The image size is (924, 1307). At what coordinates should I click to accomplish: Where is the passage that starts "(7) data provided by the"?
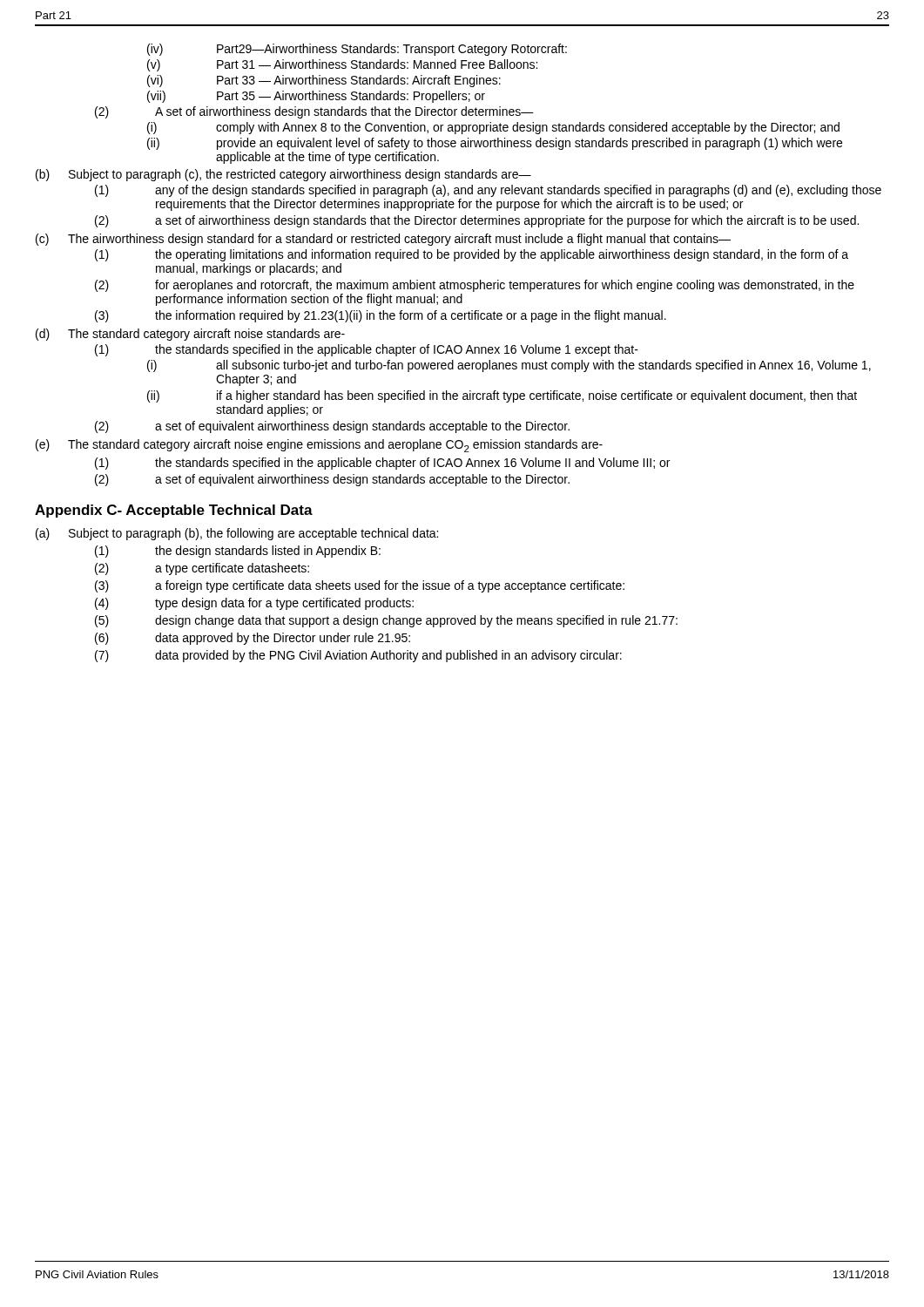pyautogui.click(x=492, y=655)
